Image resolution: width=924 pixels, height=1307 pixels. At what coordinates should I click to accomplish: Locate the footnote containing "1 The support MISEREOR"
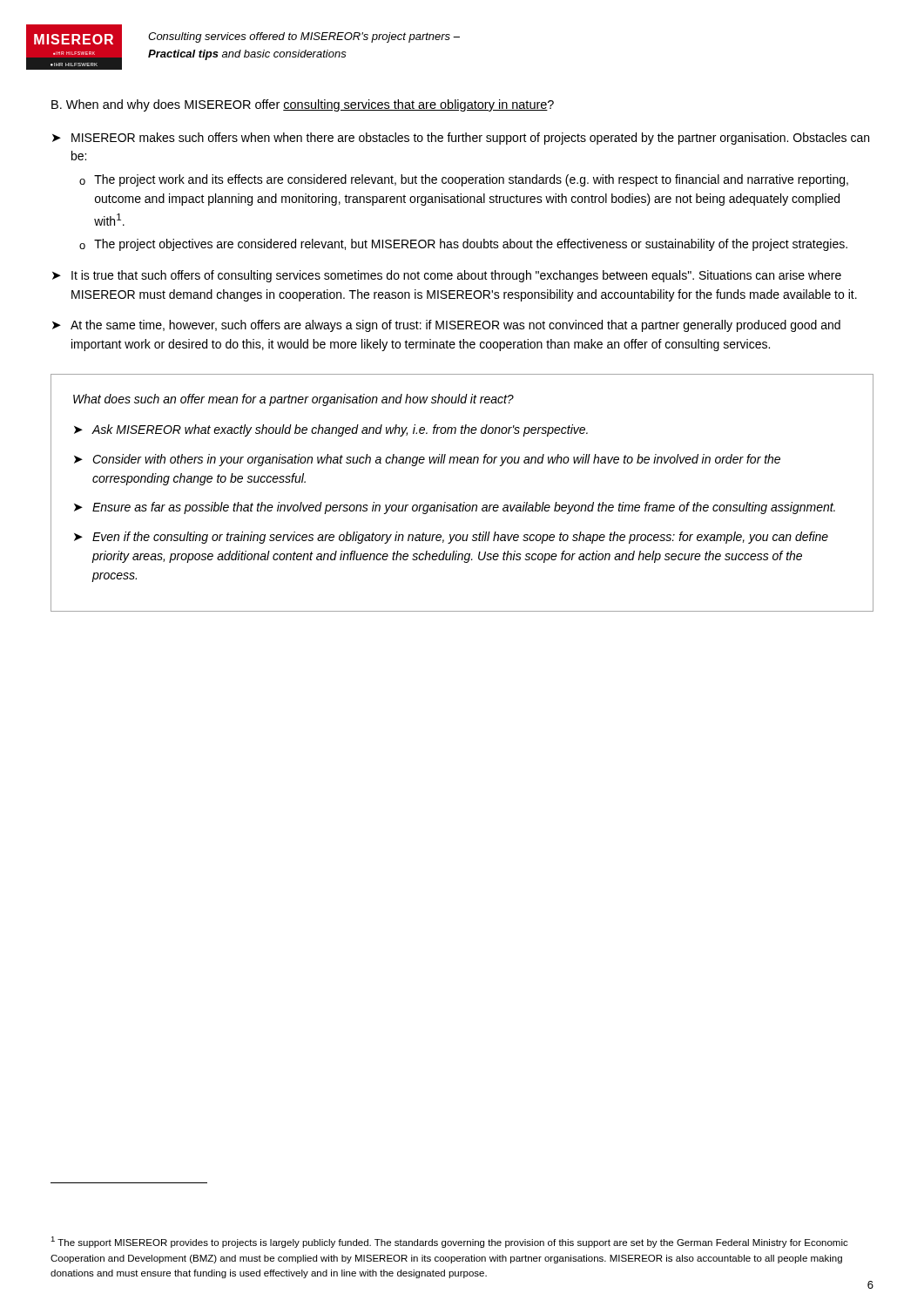click(449, 1256)
